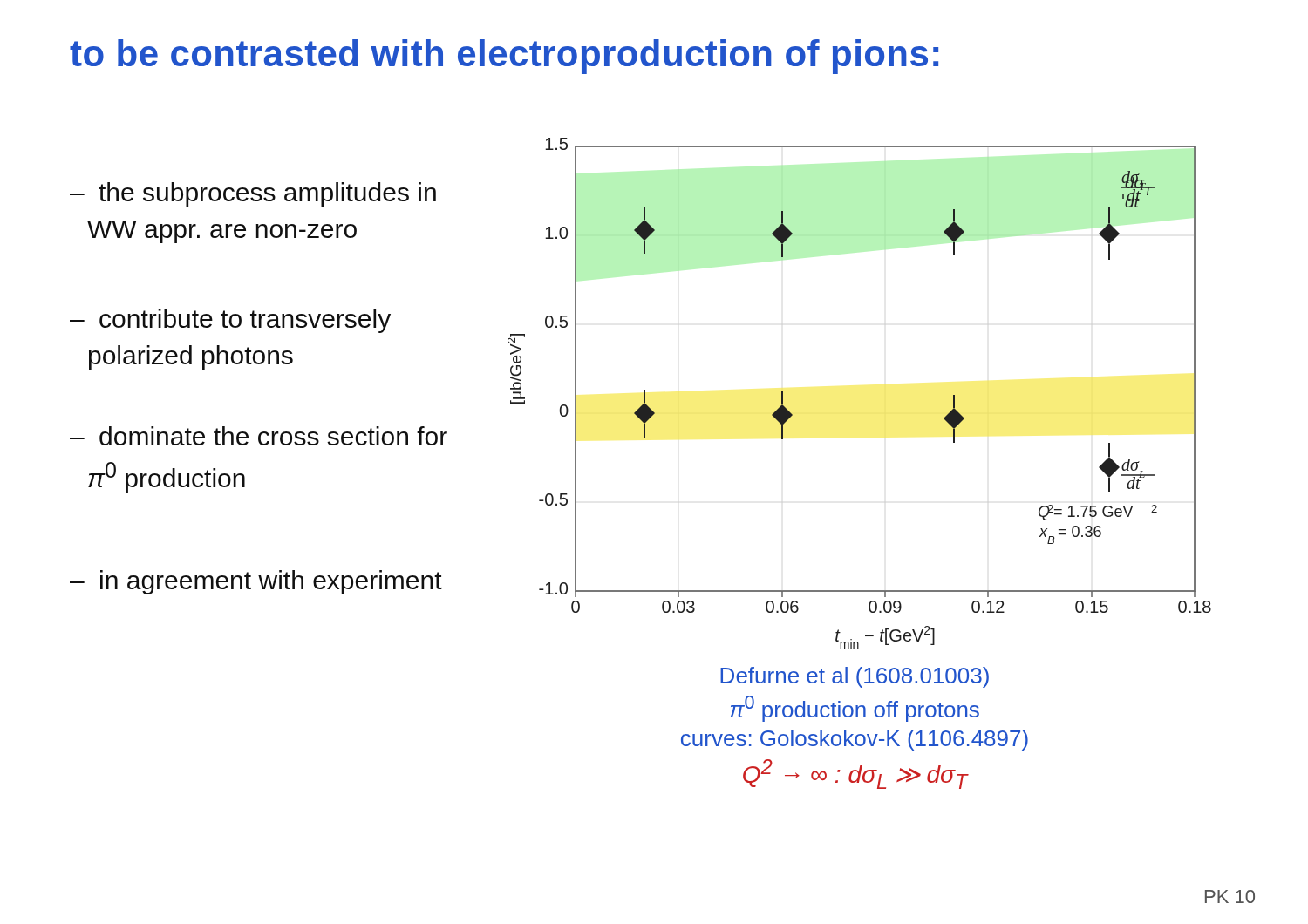1308x924 pixels.
Task: Click on the caption containing "Defurne et al (1608.01003) π0 production off protons"
Action: (x=855, y=728)
